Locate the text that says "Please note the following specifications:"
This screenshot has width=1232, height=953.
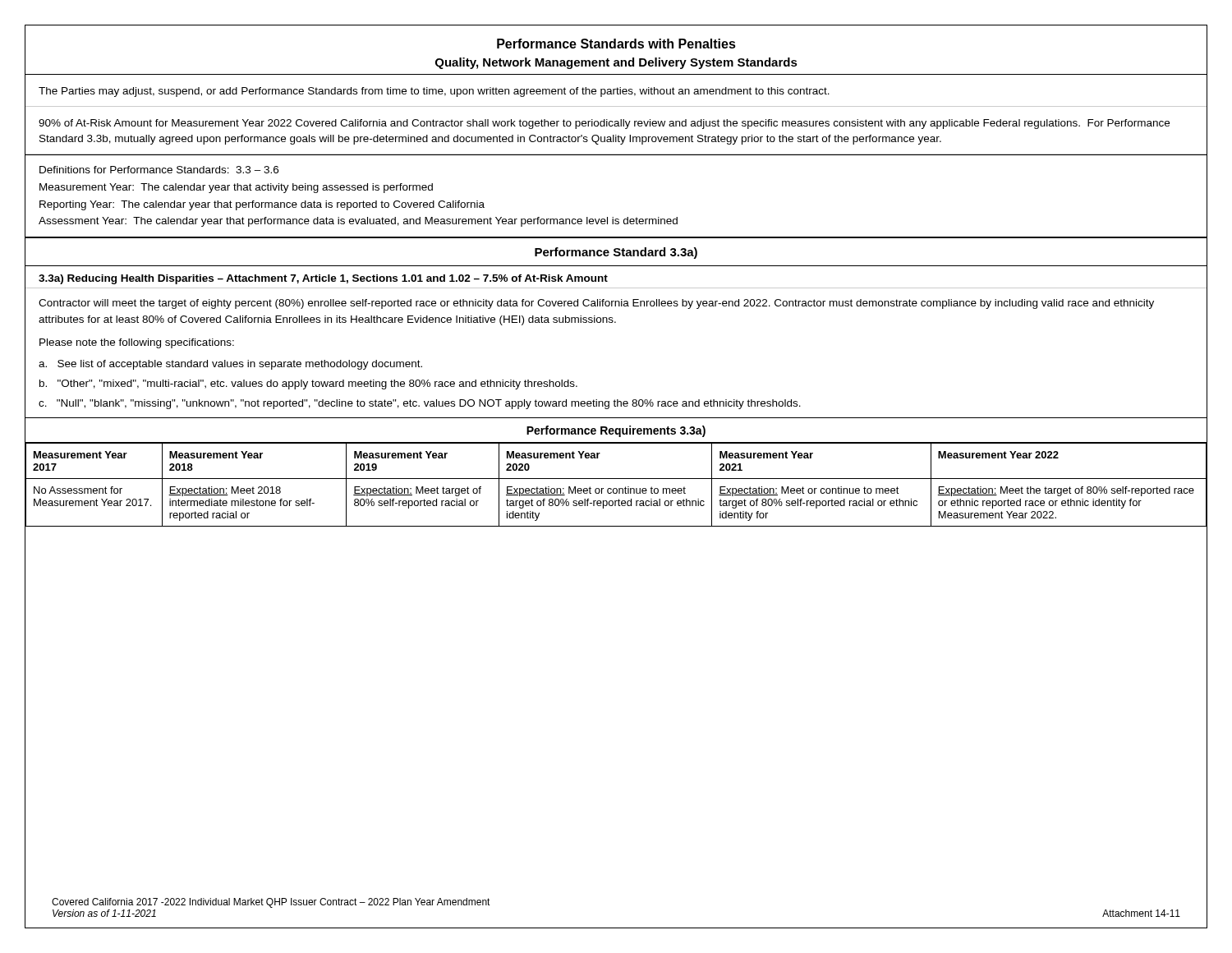tap(137, 342)
